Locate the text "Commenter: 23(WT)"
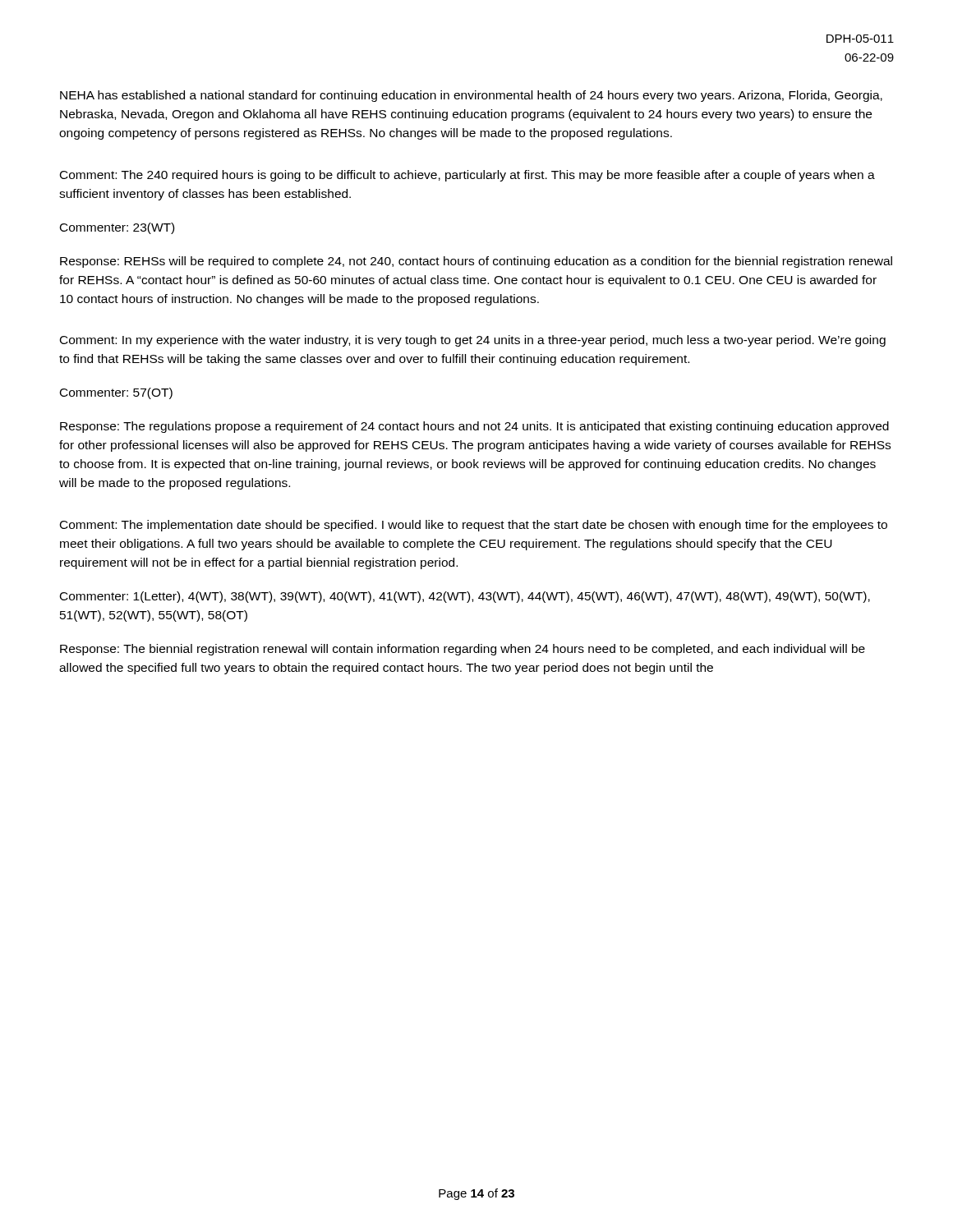The width and height of the screenshot is (953, 1232). click(x=117, y=227)
